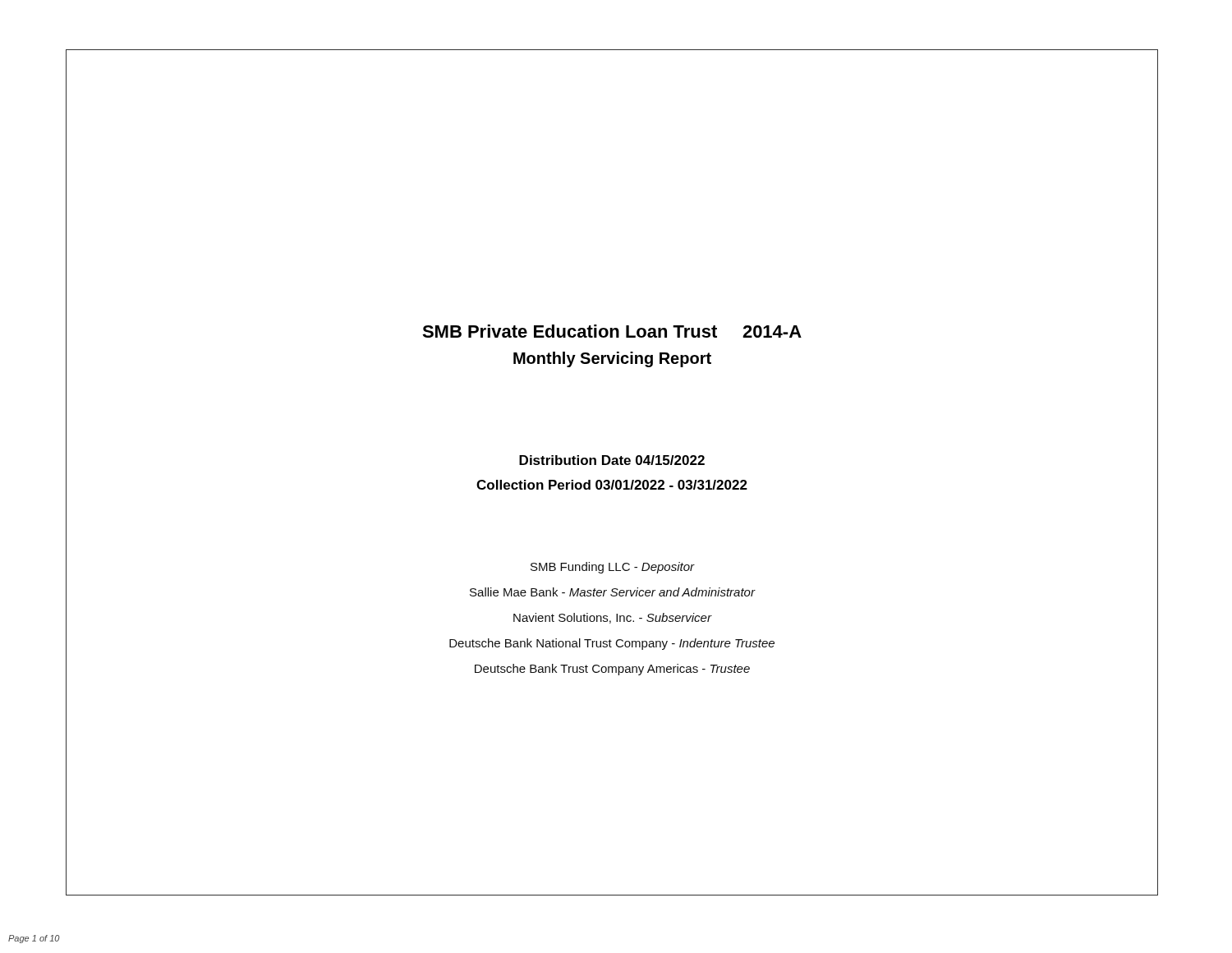Image resolution: width=1232 pixels, height=953 pixels.
Task: Point to the passage starting "Deutsche Bank Trust Company"
Action: (612, 668)
